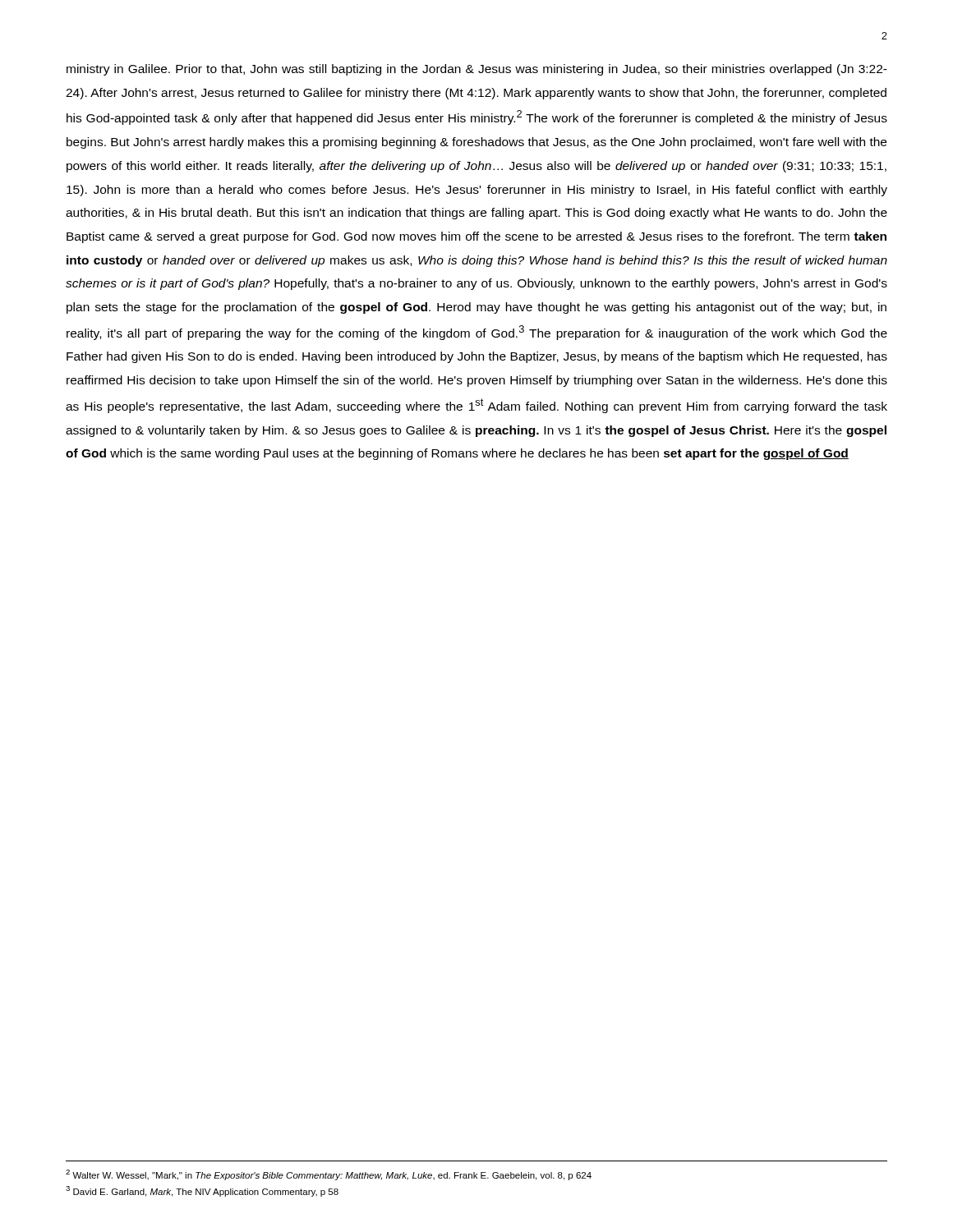
Task: Find the block on this page that starts "2 Walter W. Wessel, "Mark,""
Action: [476, 1183]
